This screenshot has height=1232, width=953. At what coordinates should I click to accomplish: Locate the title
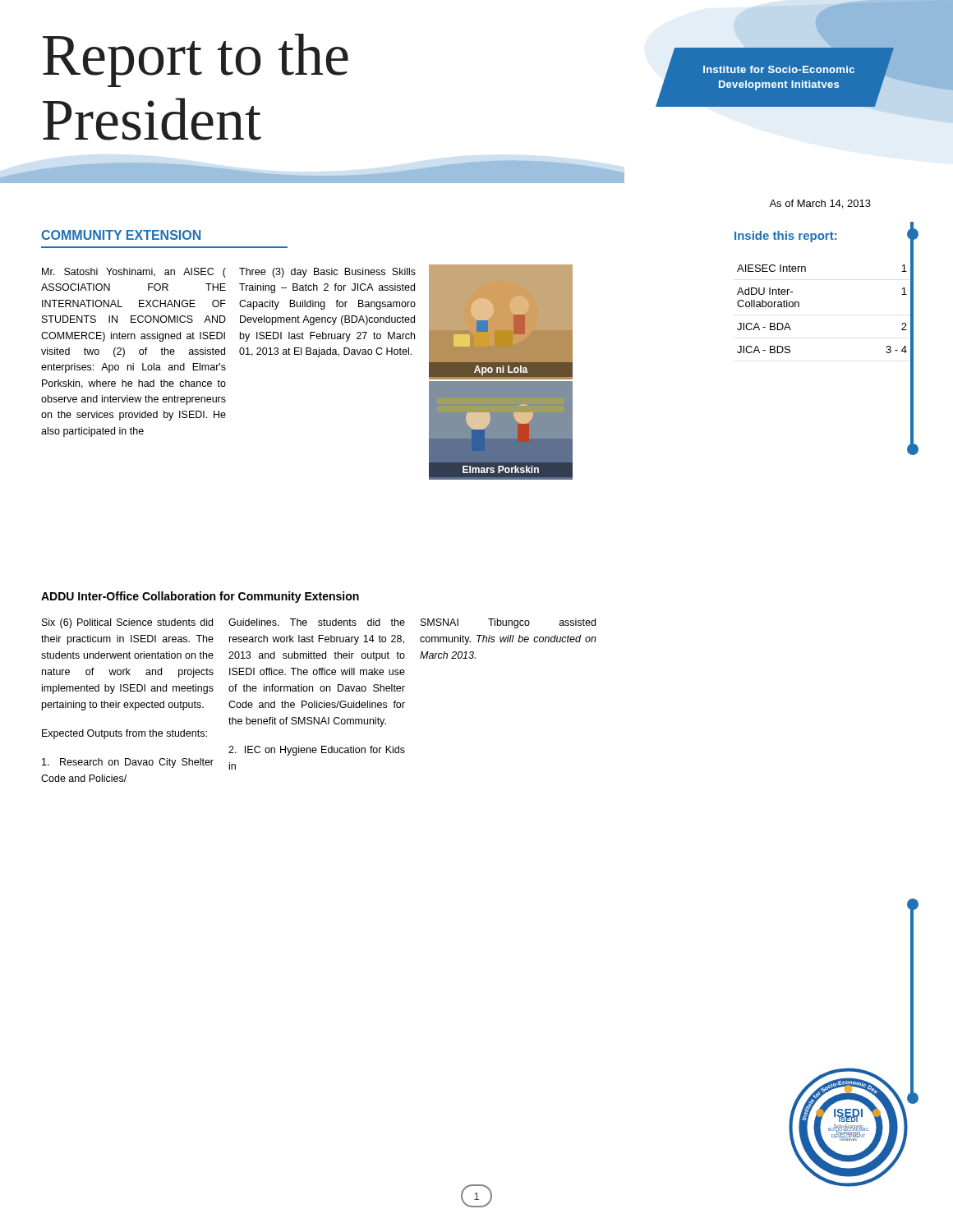(222, 88)
